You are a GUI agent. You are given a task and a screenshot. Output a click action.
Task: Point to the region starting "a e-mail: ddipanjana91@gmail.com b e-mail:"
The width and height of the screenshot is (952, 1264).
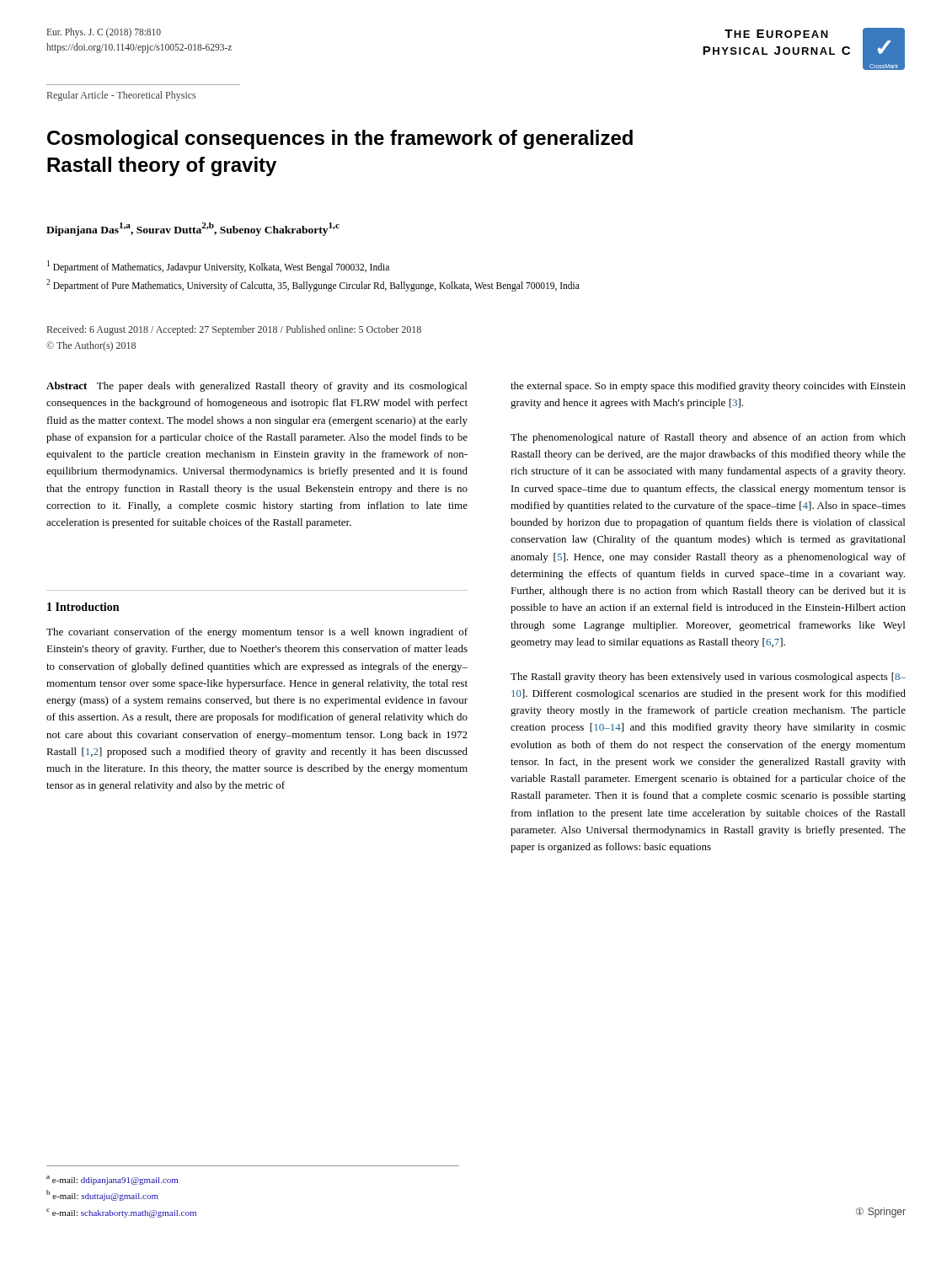pyautogui.click(x=122, y=1195)
